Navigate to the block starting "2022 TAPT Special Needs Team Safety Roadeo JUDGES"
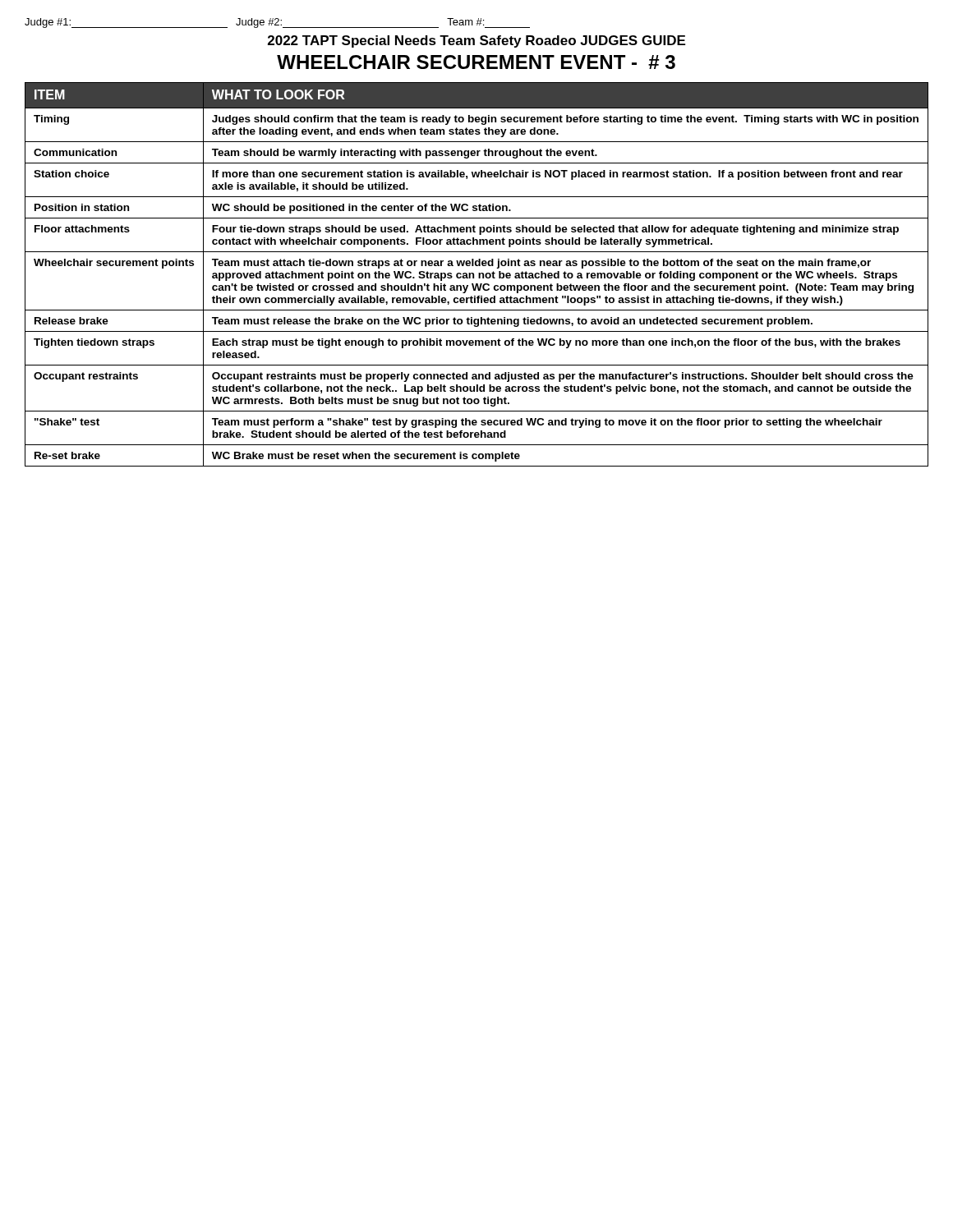The height and width of the screenshot is (1232, 953). (x=476, y=53)
